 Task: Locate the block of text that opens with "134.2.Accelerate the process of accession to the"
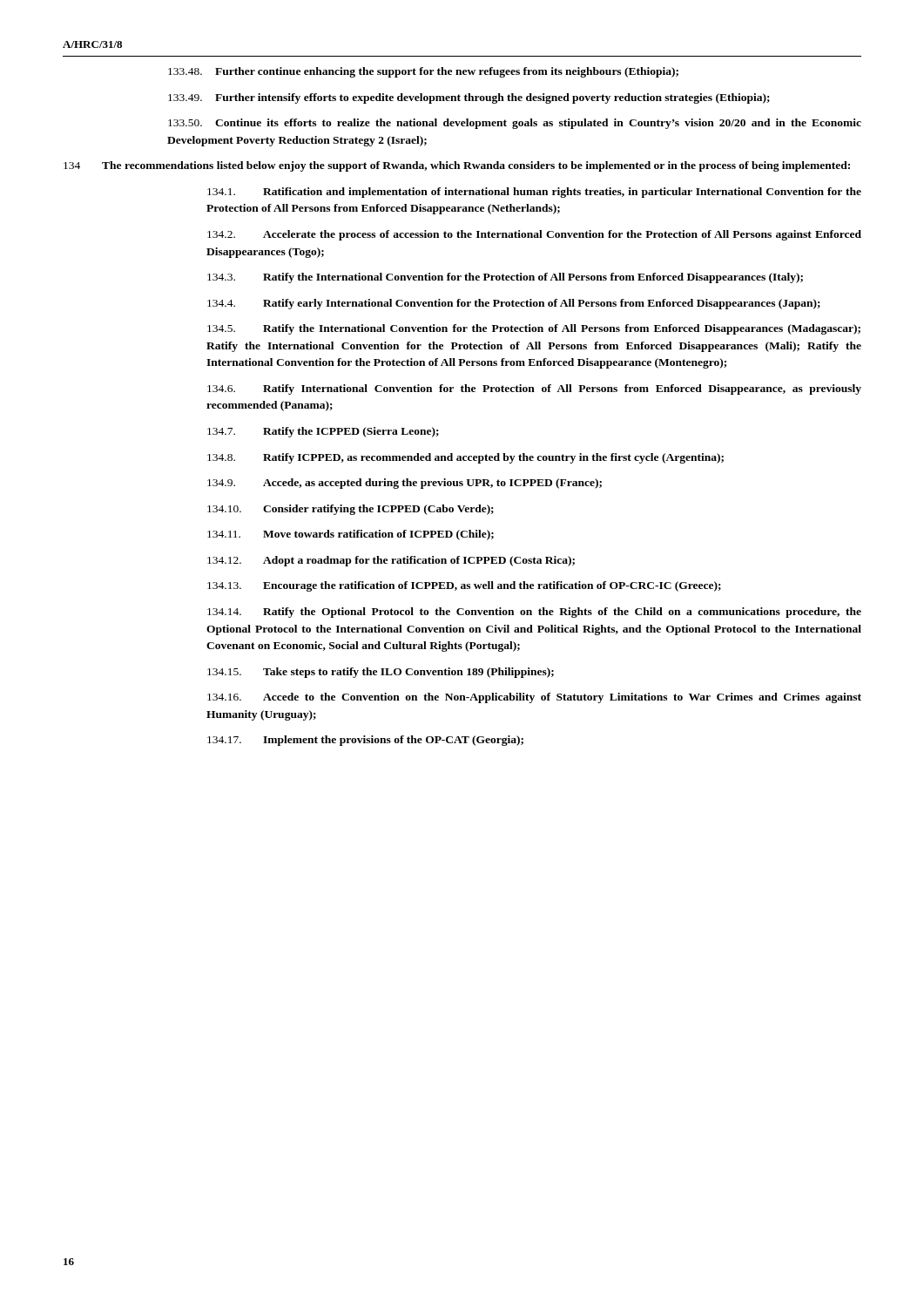534,242
